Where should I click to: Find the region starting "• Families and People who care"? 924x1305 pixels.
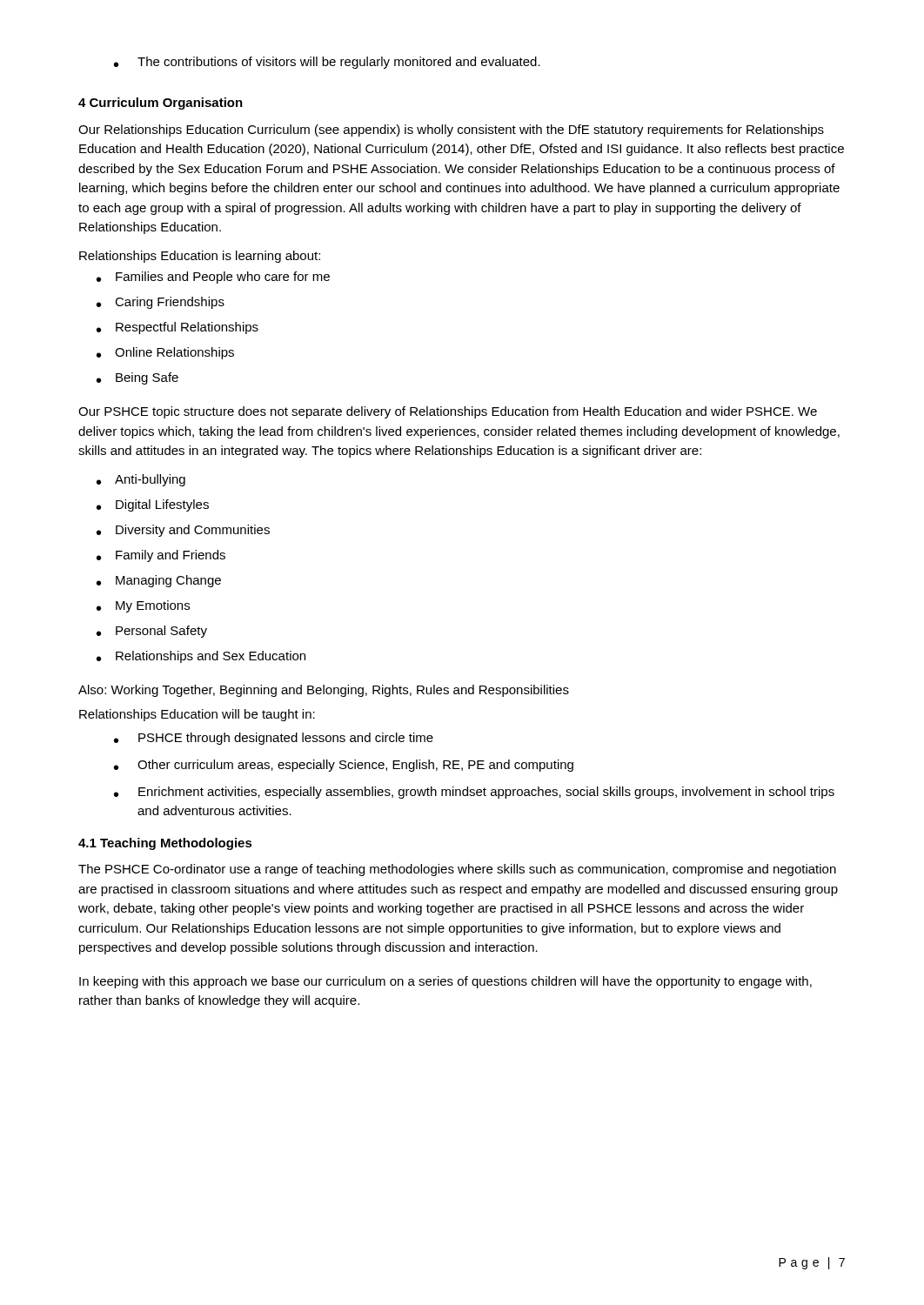coord(213,280)
